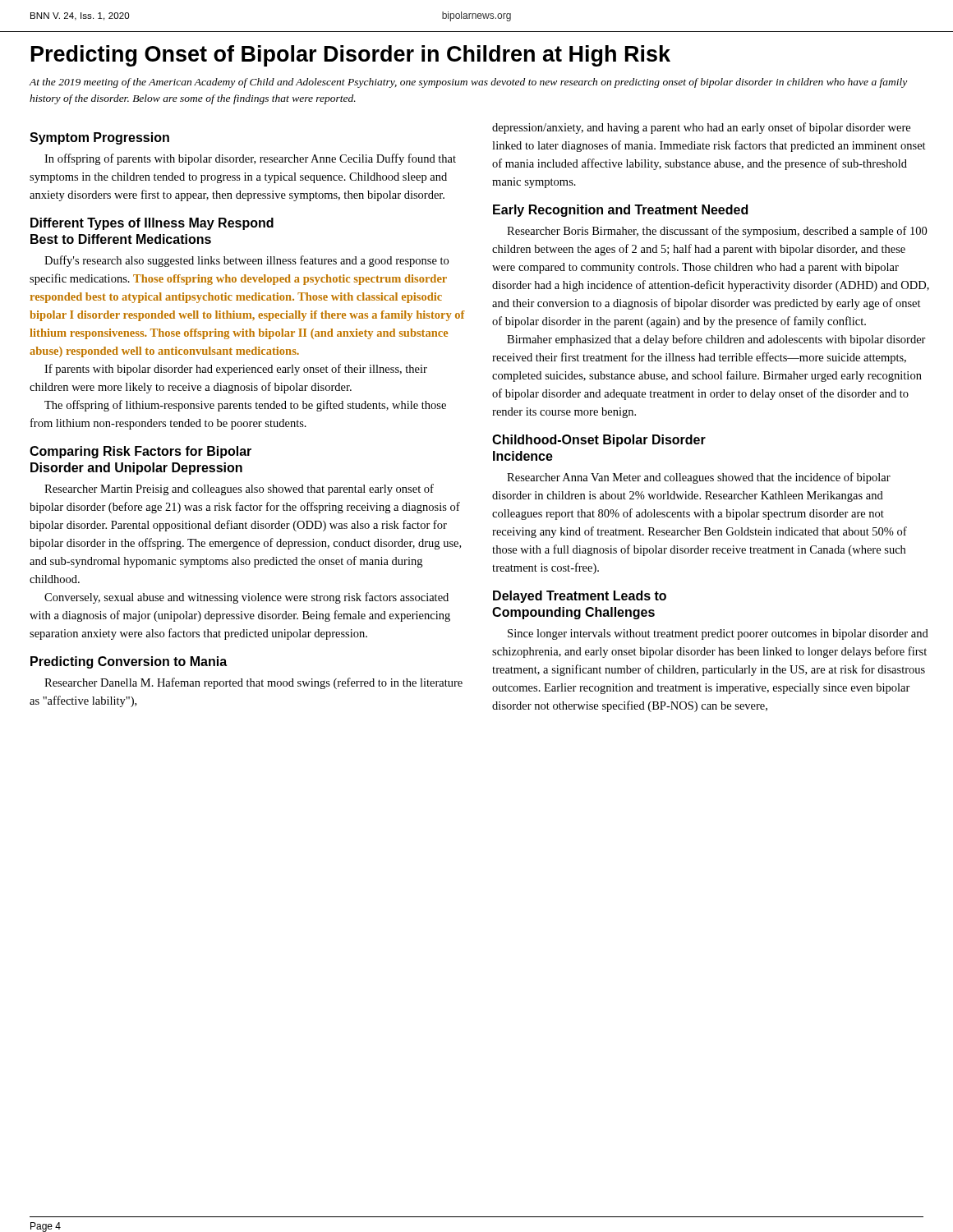This screenshot has height=1232, width=953.
Task: Point to "Childhood-Onset Bipolar DisorderIncidence"
Action: click(x=599, y=448)
